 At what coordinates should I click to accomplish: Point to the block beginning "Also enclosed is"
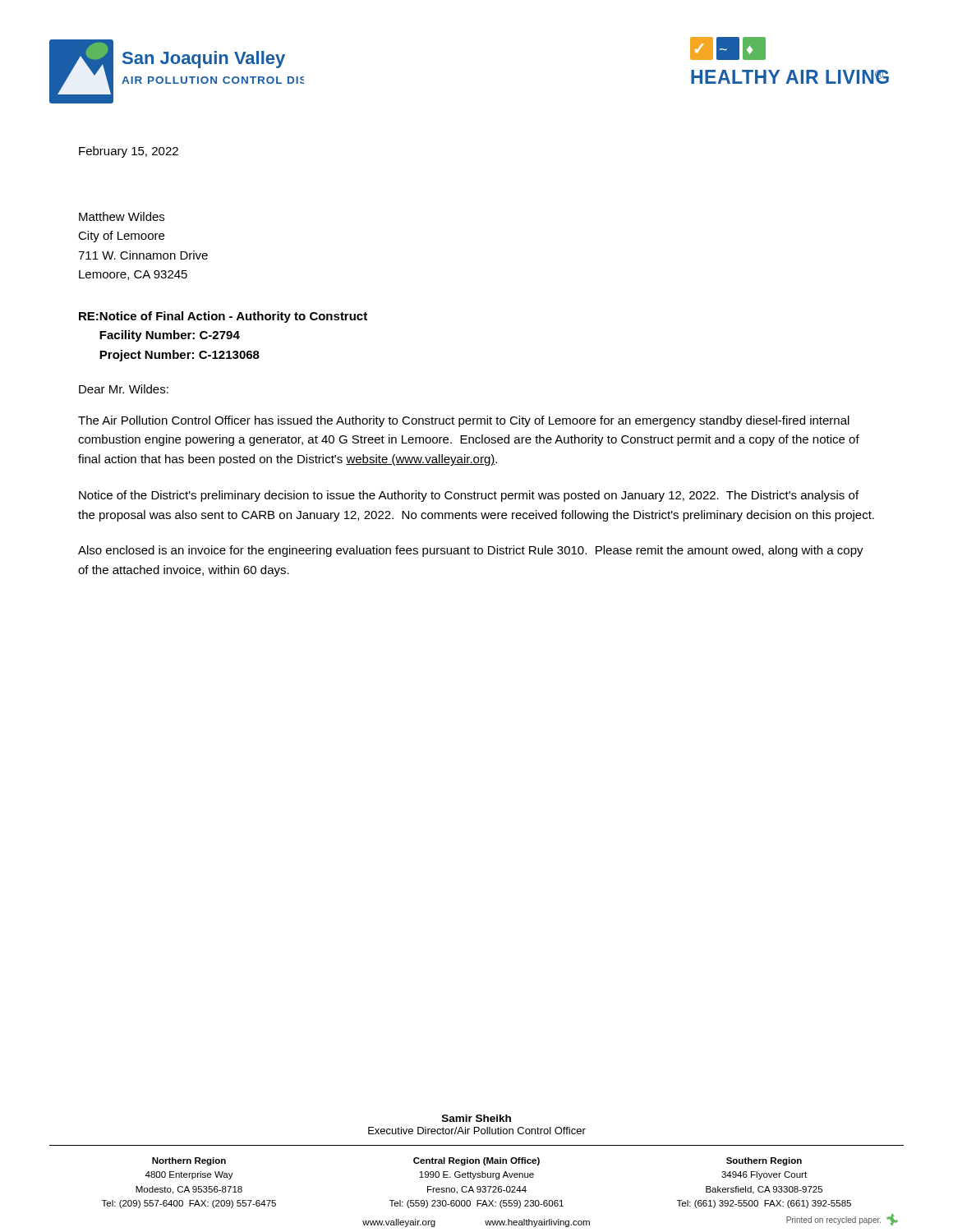point(471,560)
